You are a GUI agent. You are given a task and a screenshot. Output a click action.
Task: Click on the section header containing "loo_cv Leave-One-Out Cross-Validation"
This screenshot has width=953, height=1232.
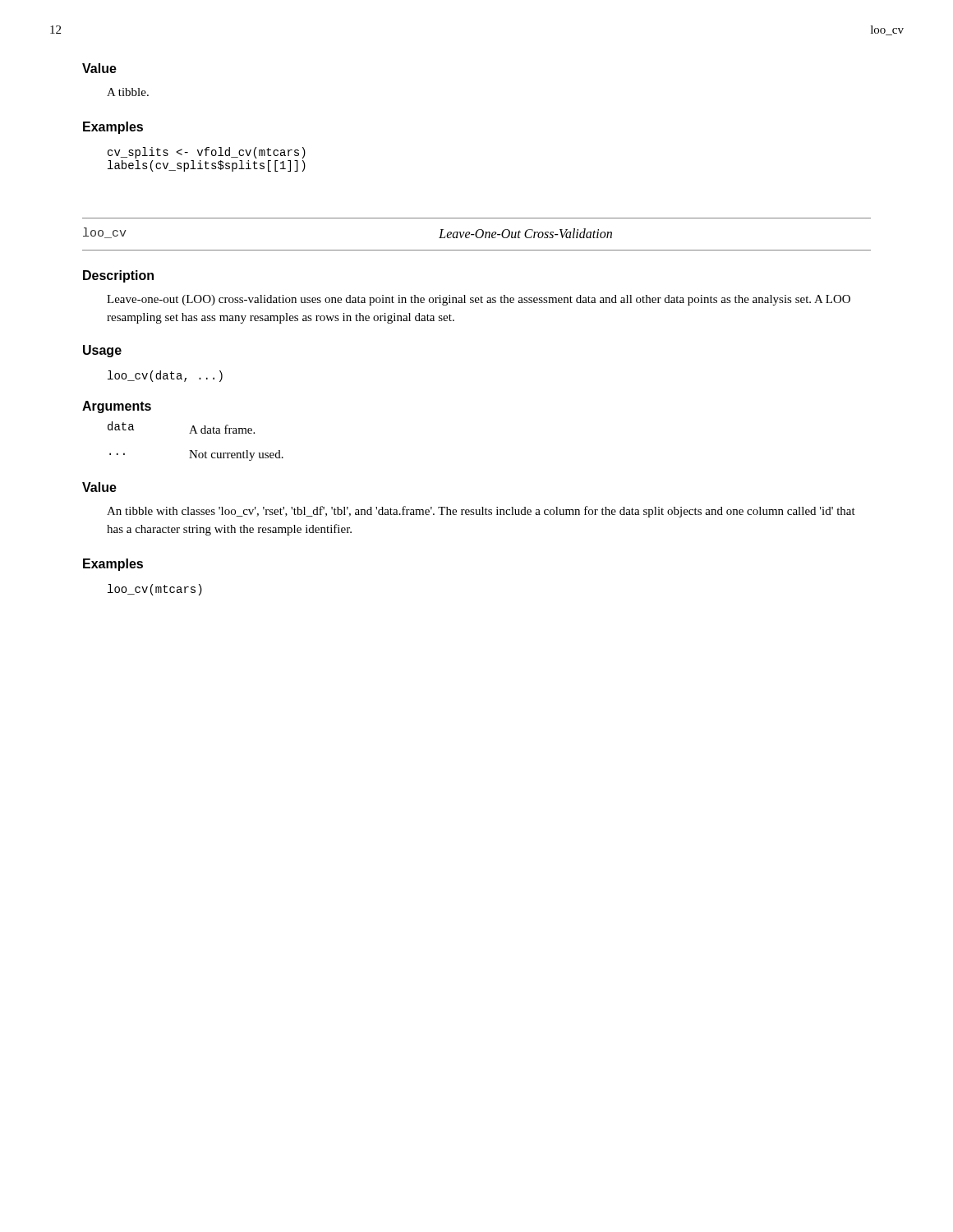pyautogui.click(x=476, y=234)
